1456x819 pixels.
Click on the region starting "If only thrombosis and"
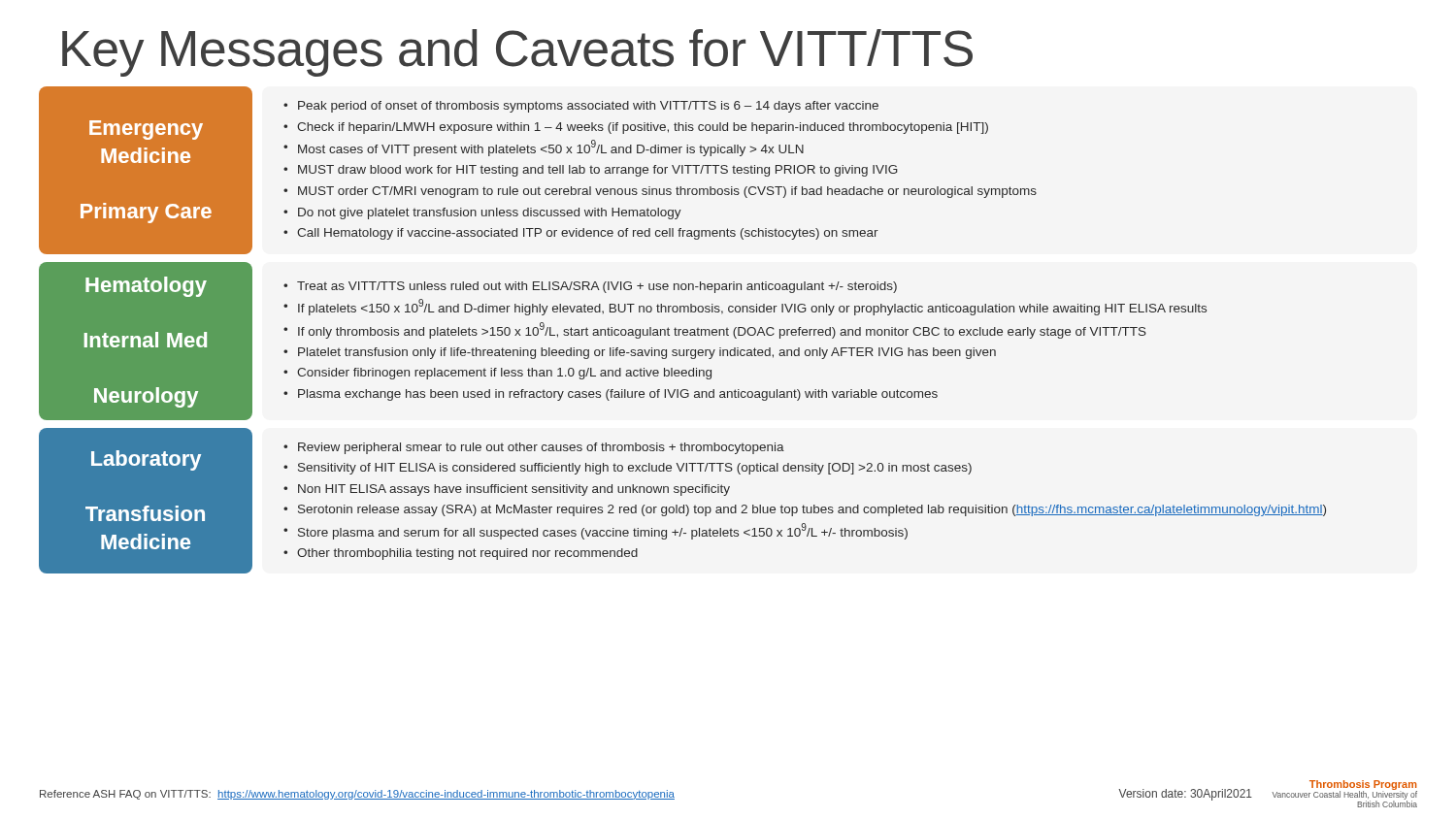722,329
